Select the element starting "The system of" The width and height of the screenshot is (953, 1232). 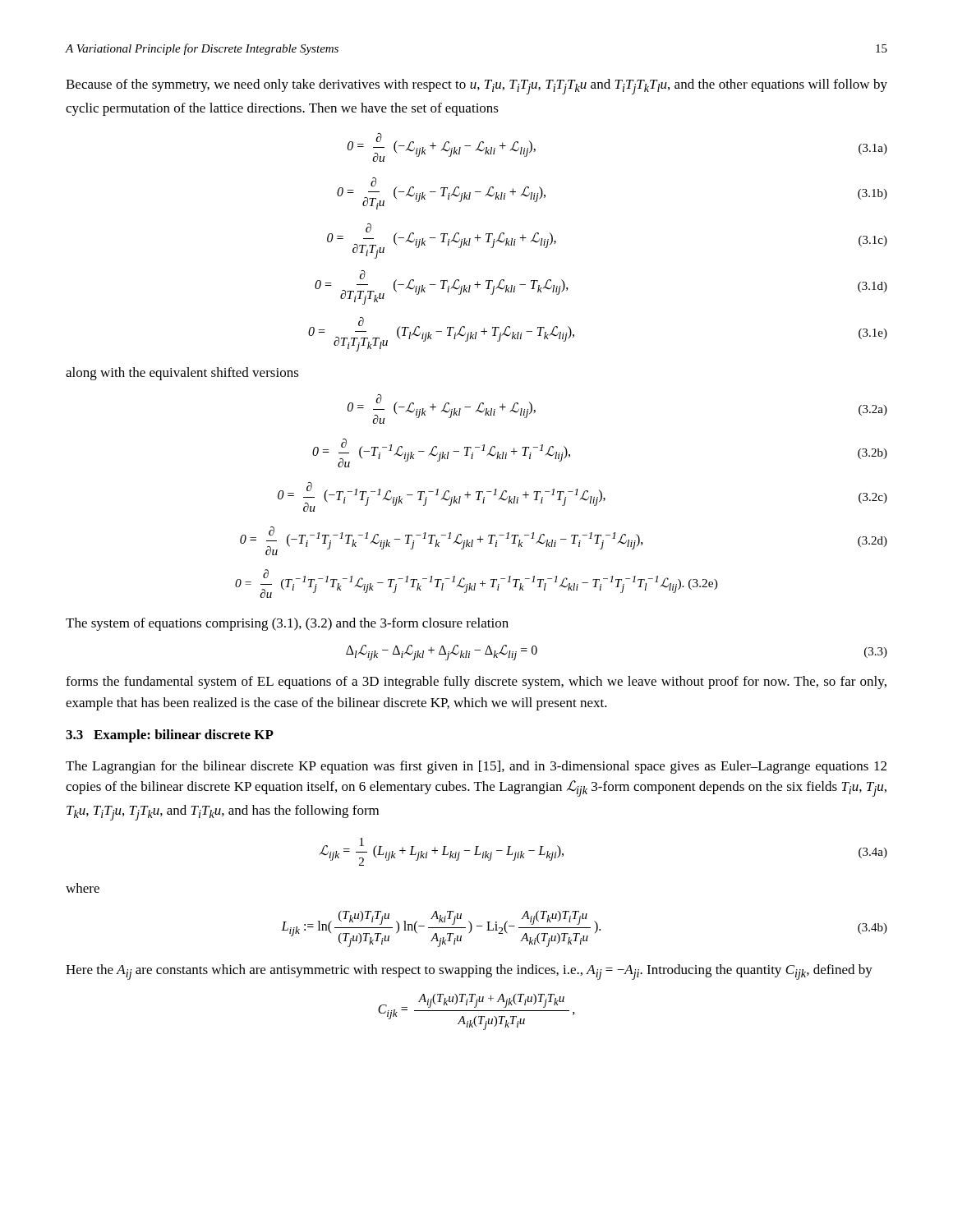click(x=287, y=623)
